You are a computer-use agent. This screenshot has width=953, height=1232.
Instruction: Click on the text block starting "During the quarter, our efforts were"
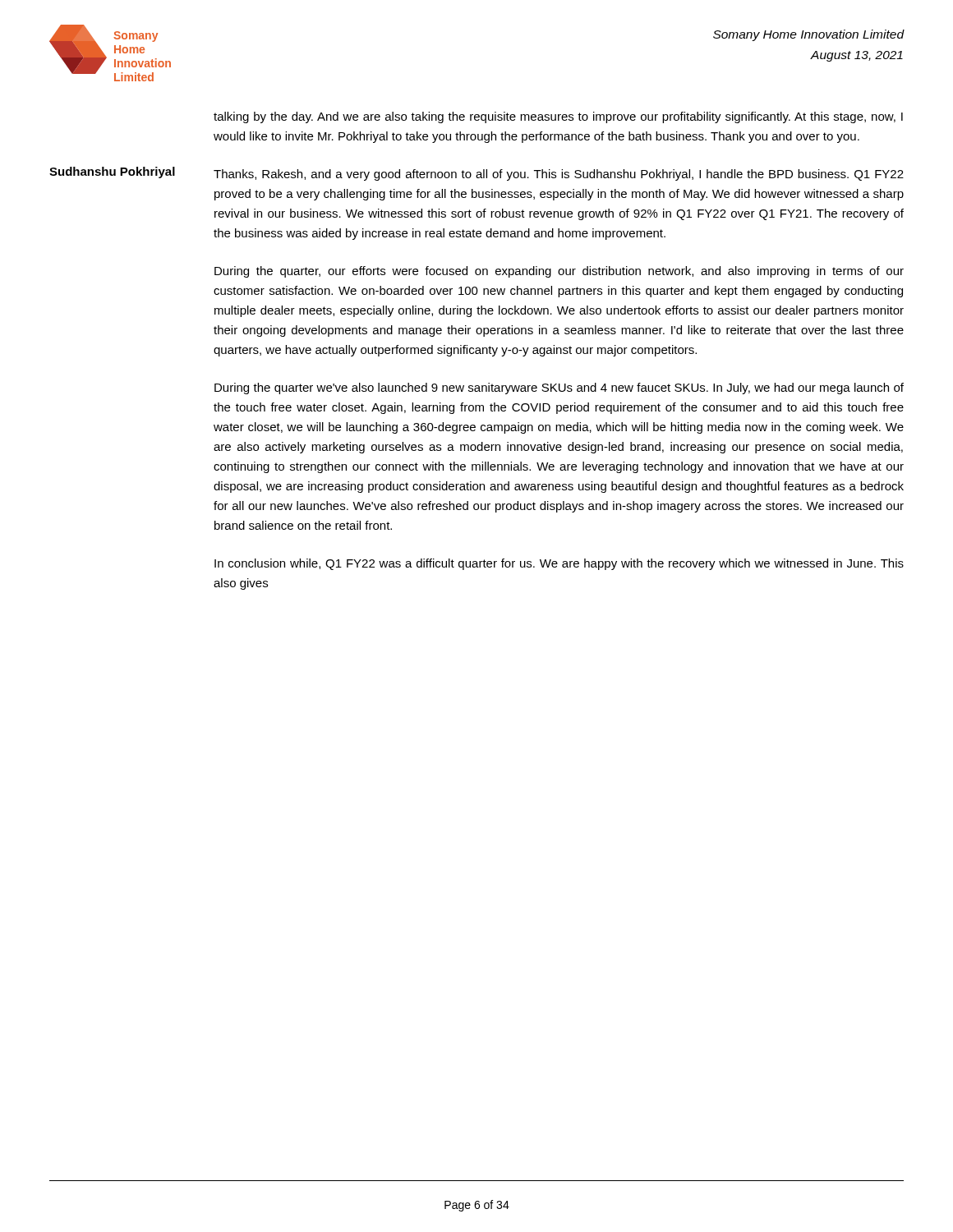pos(476,310)
